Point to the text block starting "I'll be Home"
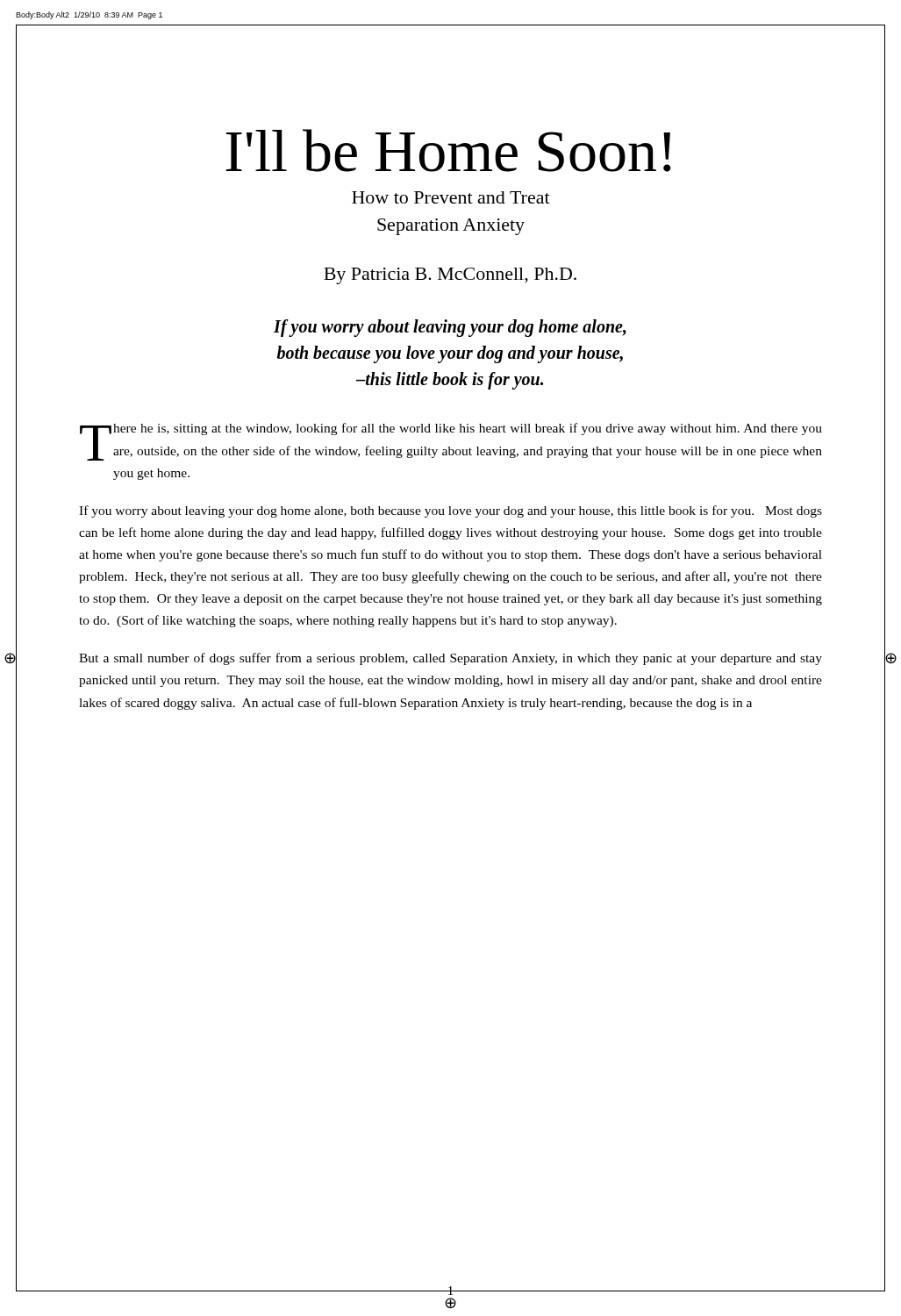This screenshot has width=901, height=1316. 450,178
